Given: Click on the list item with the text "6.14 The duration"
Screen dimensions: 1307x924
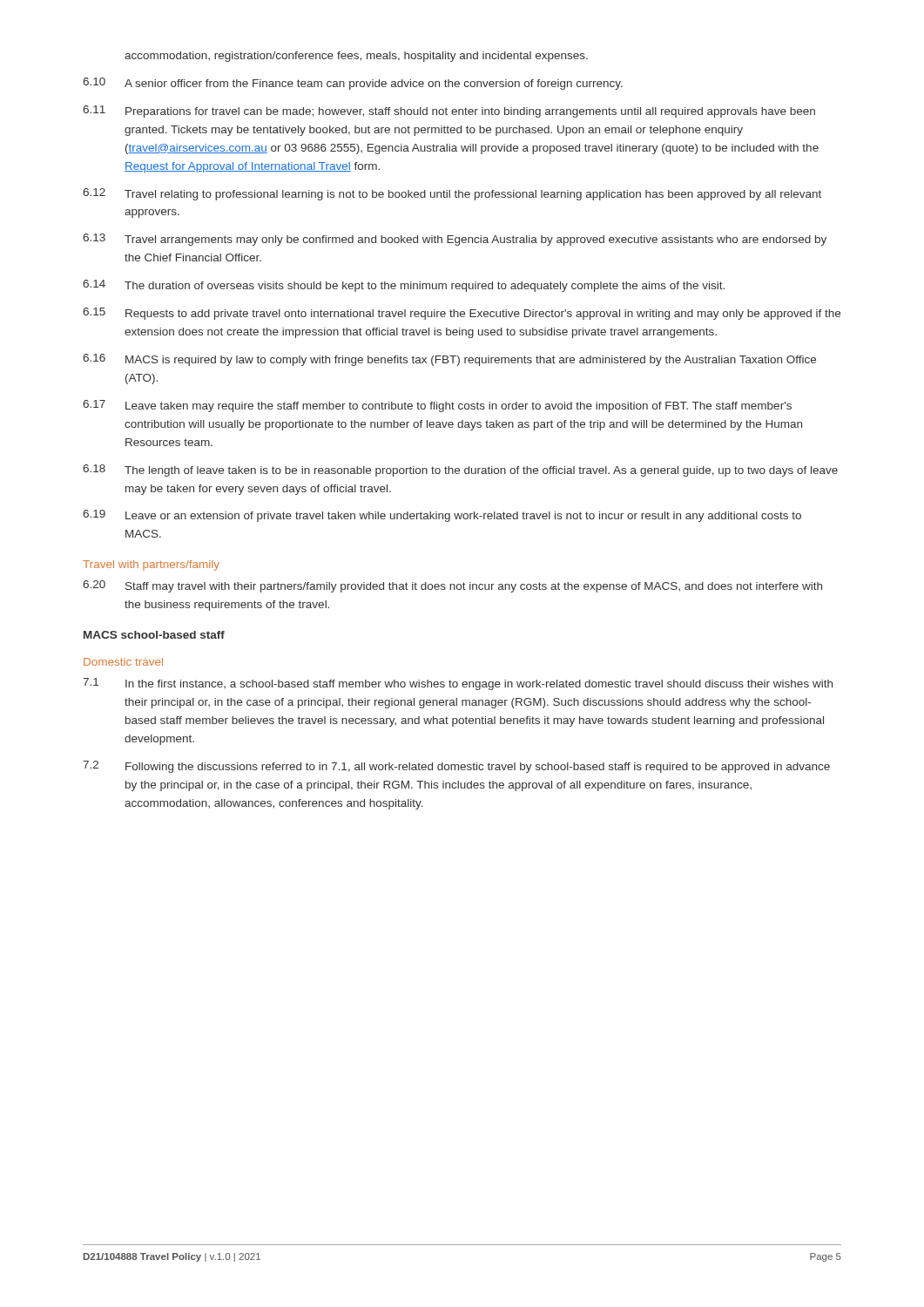Looking at the screenshot, I should pos(462,286).
